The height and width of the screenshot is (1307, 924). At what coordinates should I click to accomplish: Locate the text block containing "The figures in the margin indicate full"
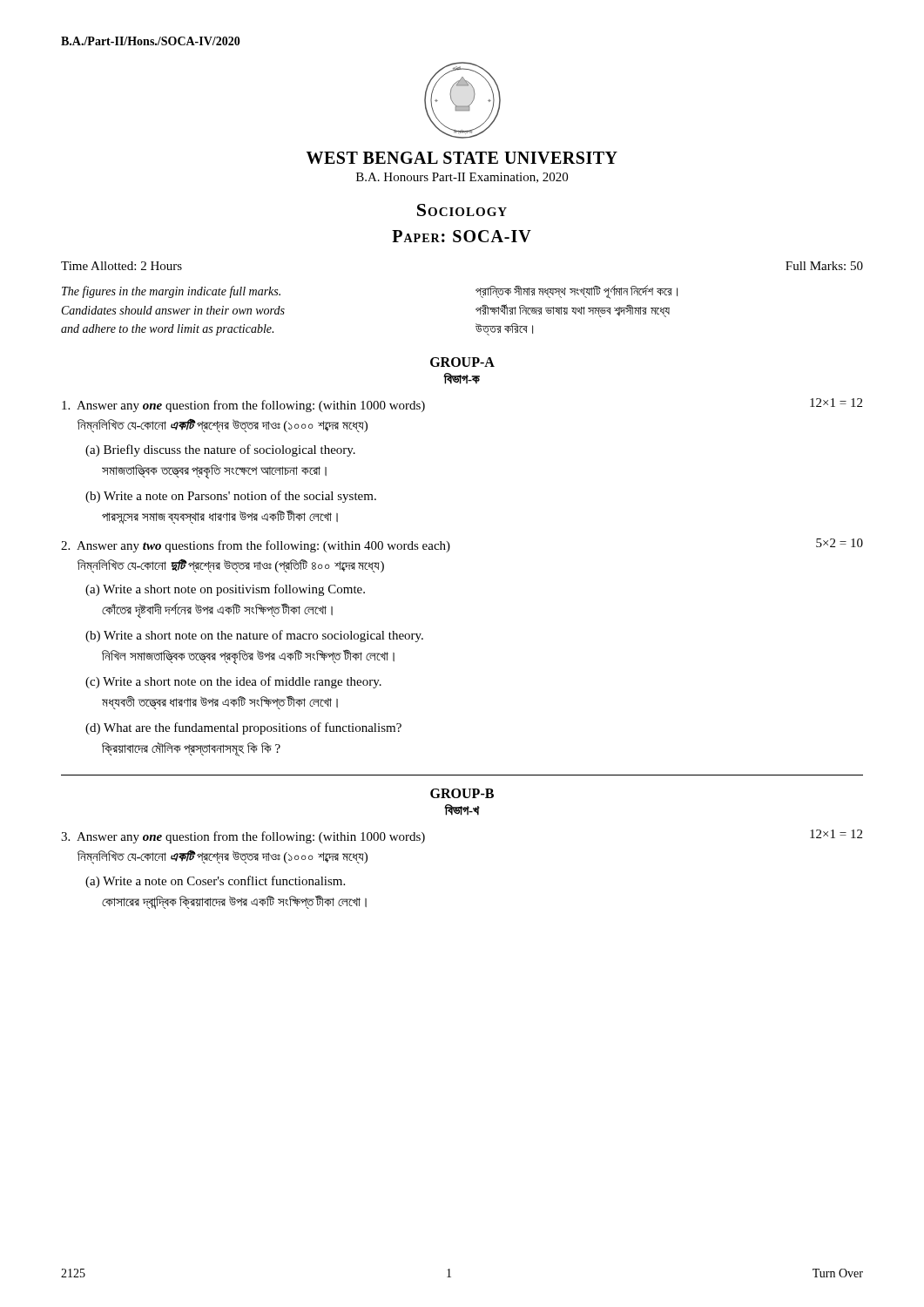(173, 310)
